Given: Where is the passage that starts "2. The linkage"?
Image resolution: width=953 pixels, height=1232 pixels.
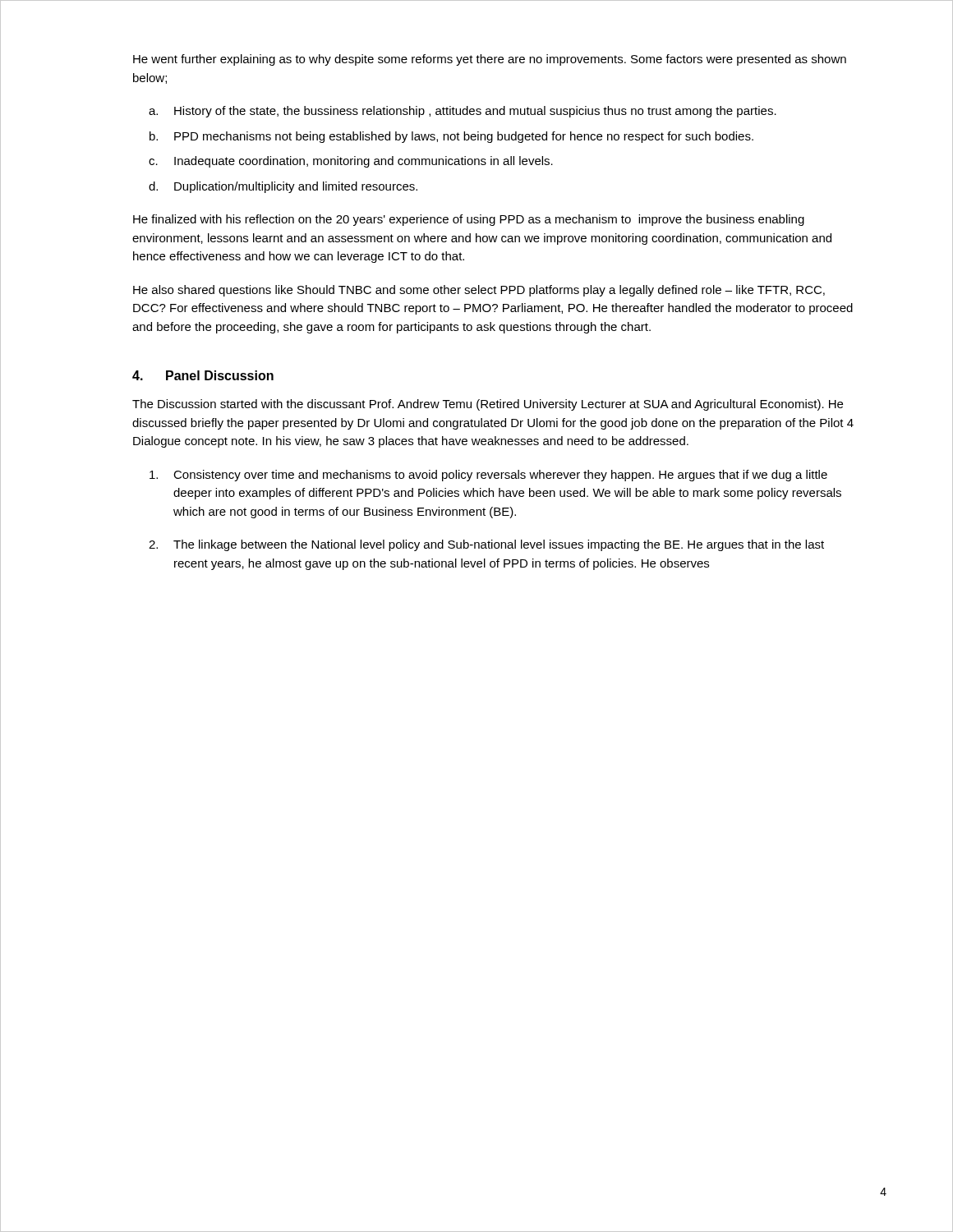Looking at the screenshot, I should [x=501, y=554].
